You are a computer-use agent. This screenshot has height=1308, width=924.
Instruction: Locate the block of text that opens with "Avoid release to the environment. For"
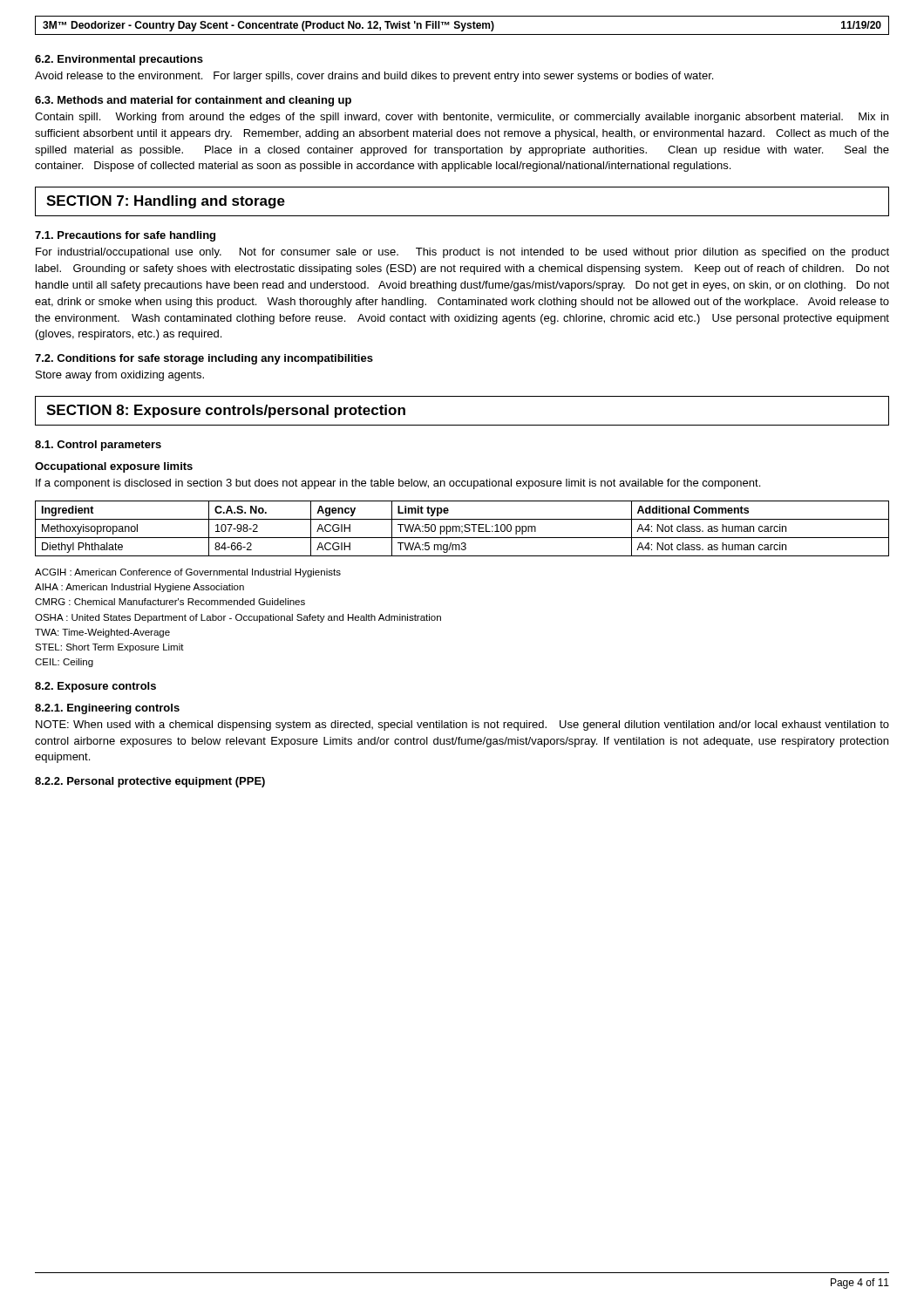click(x=375, y=75)
